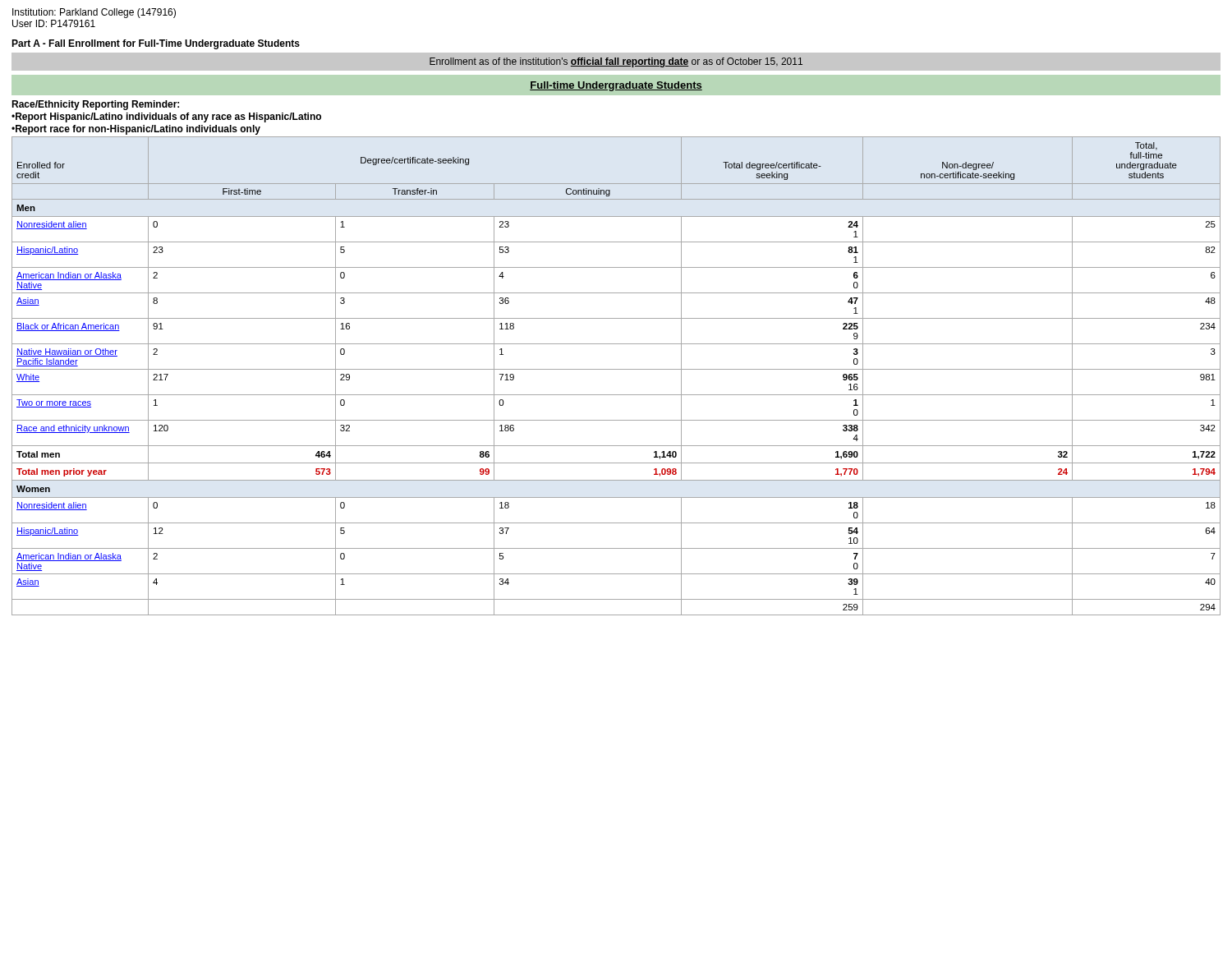Locate the list item with the text "•Report Hispanic/Latino individuals of any"

[167, 117]
